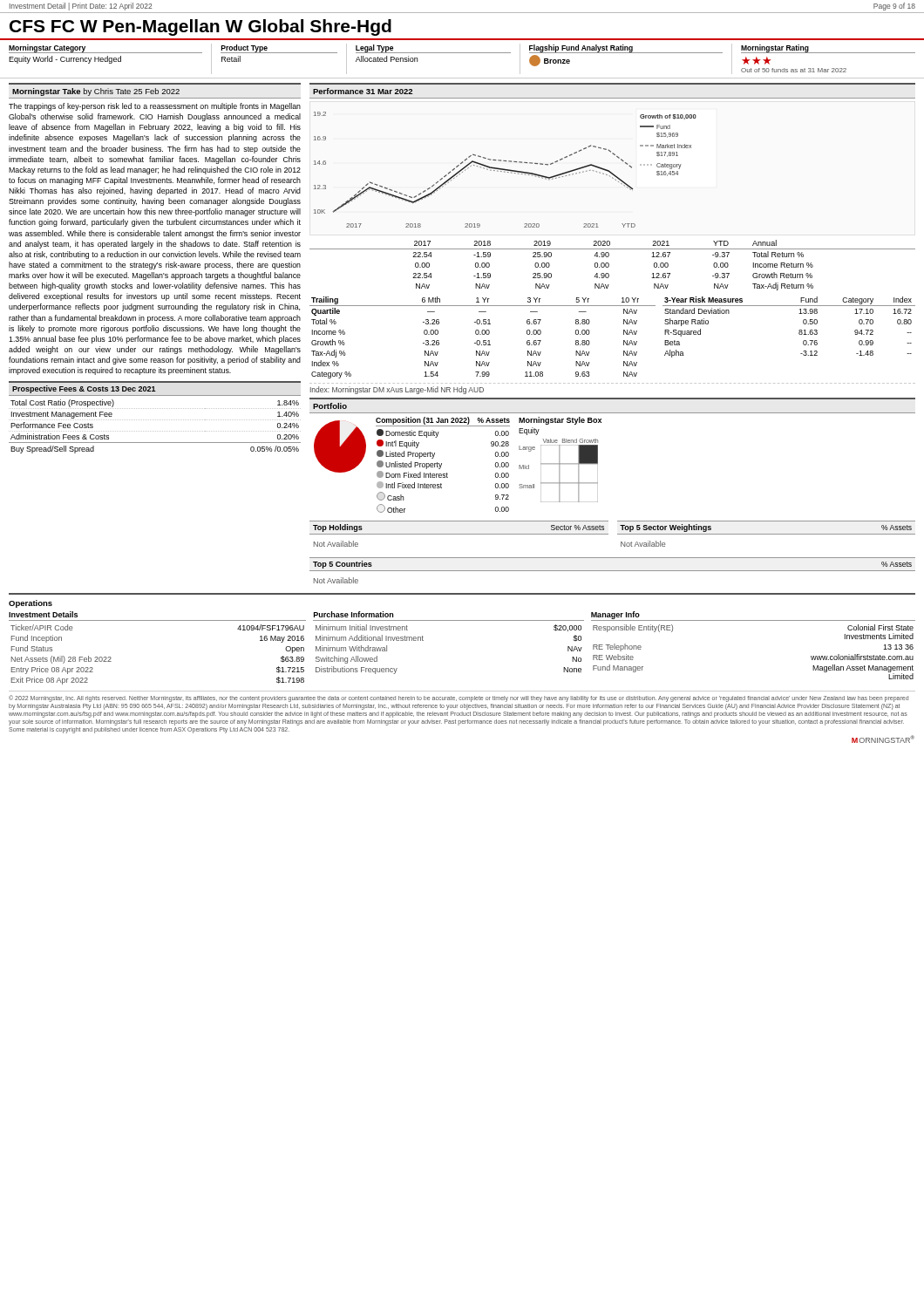Viewport: 924px width, 1308px height.
Task: Navigate to the block starting "© 2022 Morningstar, Inc. All"
Action: coord(462,721)
